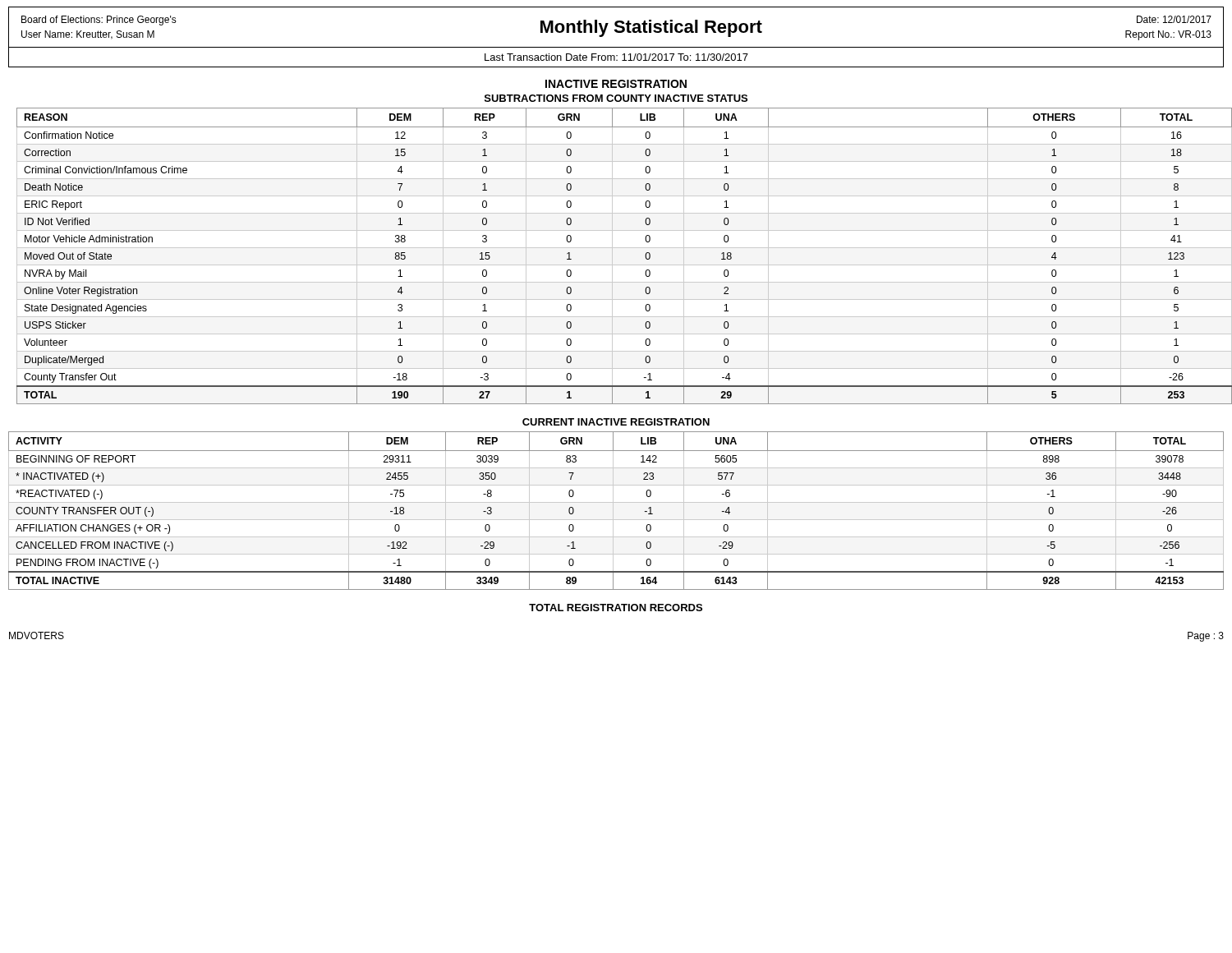Find "INACTIVE REGISTRATION" on this page
The height and width of the screenshot is (953, 1232).
click(x=616, y=84)
